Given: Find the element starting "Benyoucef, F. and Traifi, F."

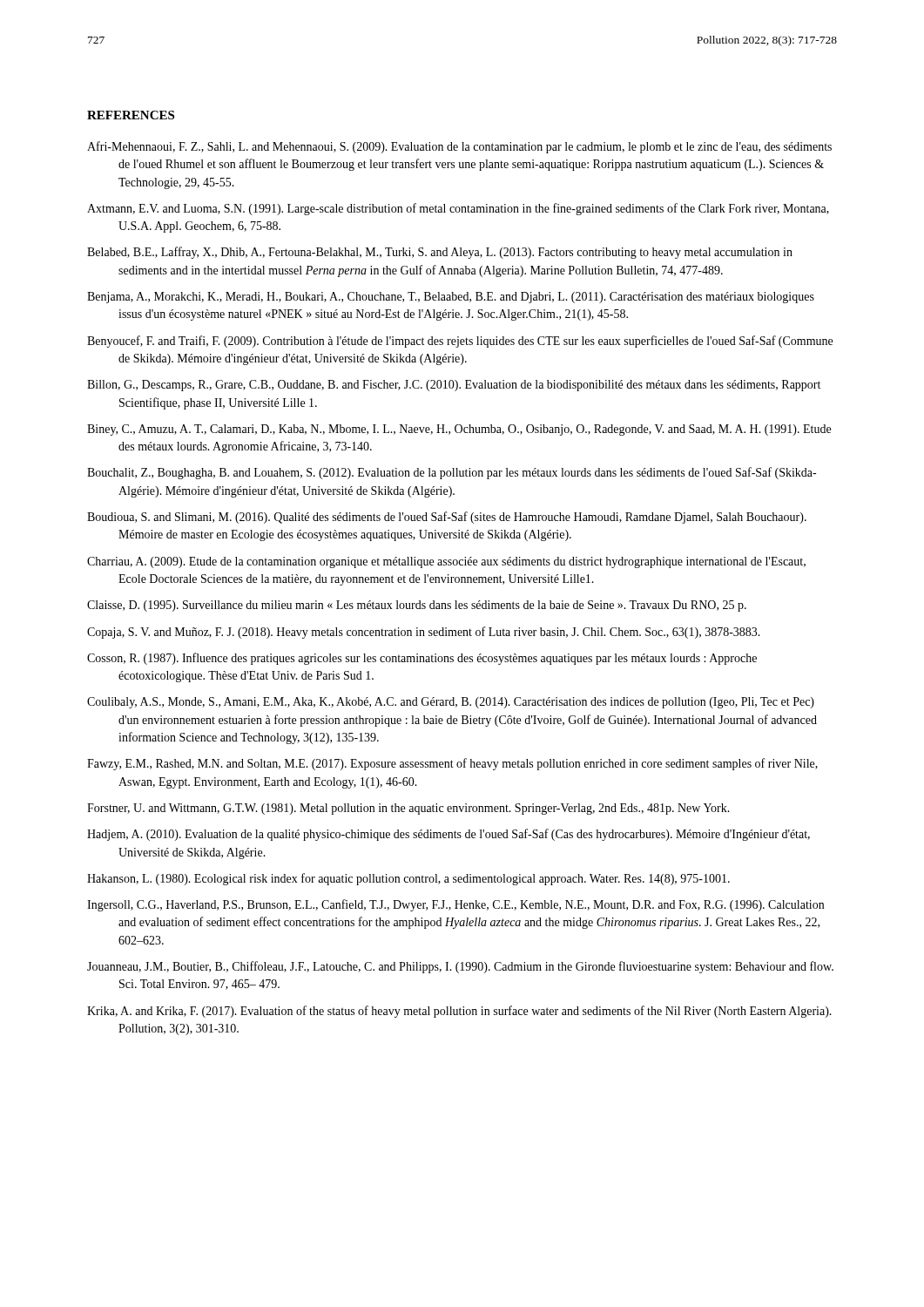Looking at the screenshot, I should (460, 350).
